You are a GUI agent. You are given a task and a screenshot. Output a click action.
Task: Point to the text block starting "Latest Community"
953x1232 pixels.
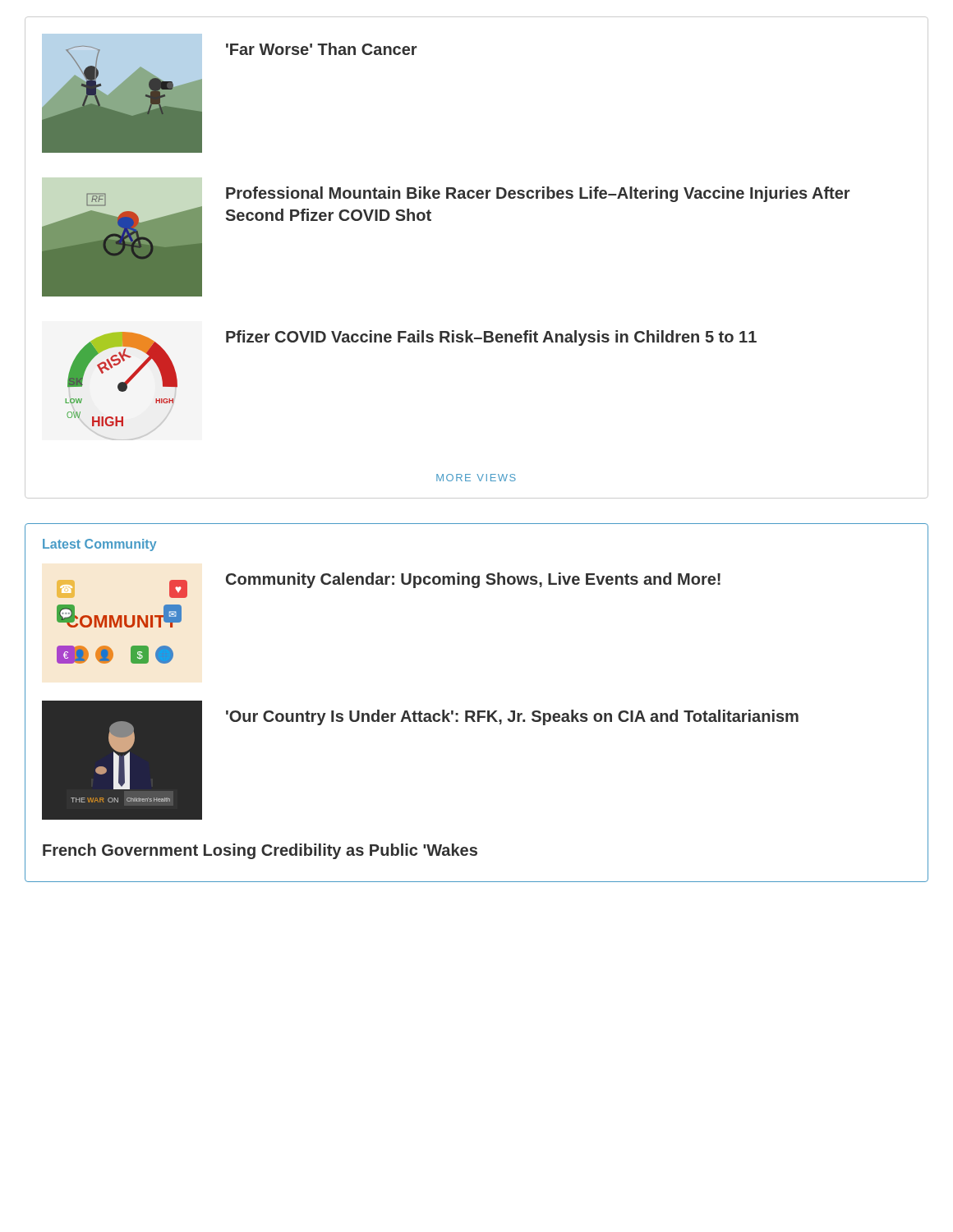tap(99, 544)
